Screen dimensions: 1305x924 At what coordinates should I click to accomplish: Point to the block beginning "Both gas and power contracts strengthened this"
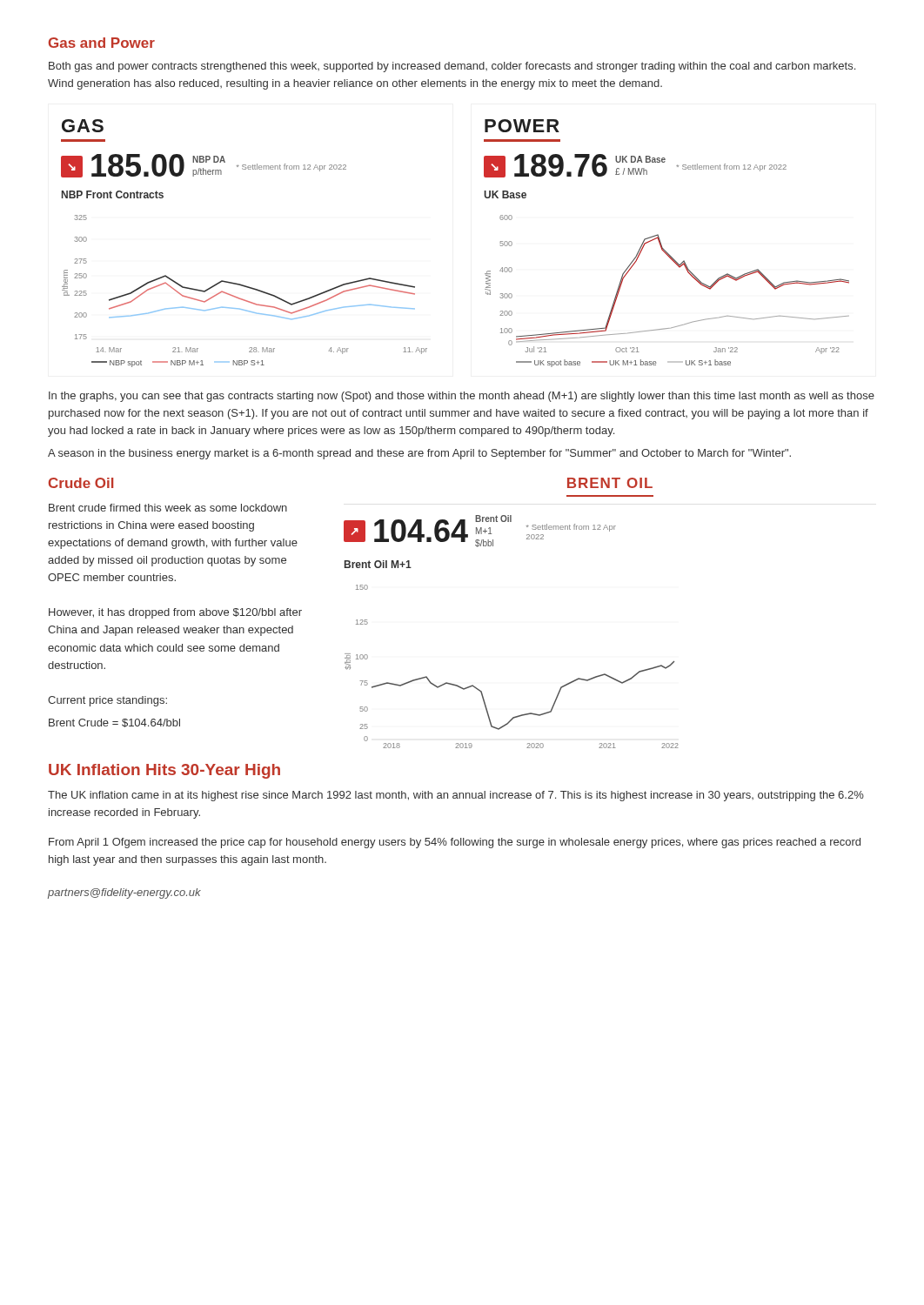pyautogui.click(x=452, y=74)
